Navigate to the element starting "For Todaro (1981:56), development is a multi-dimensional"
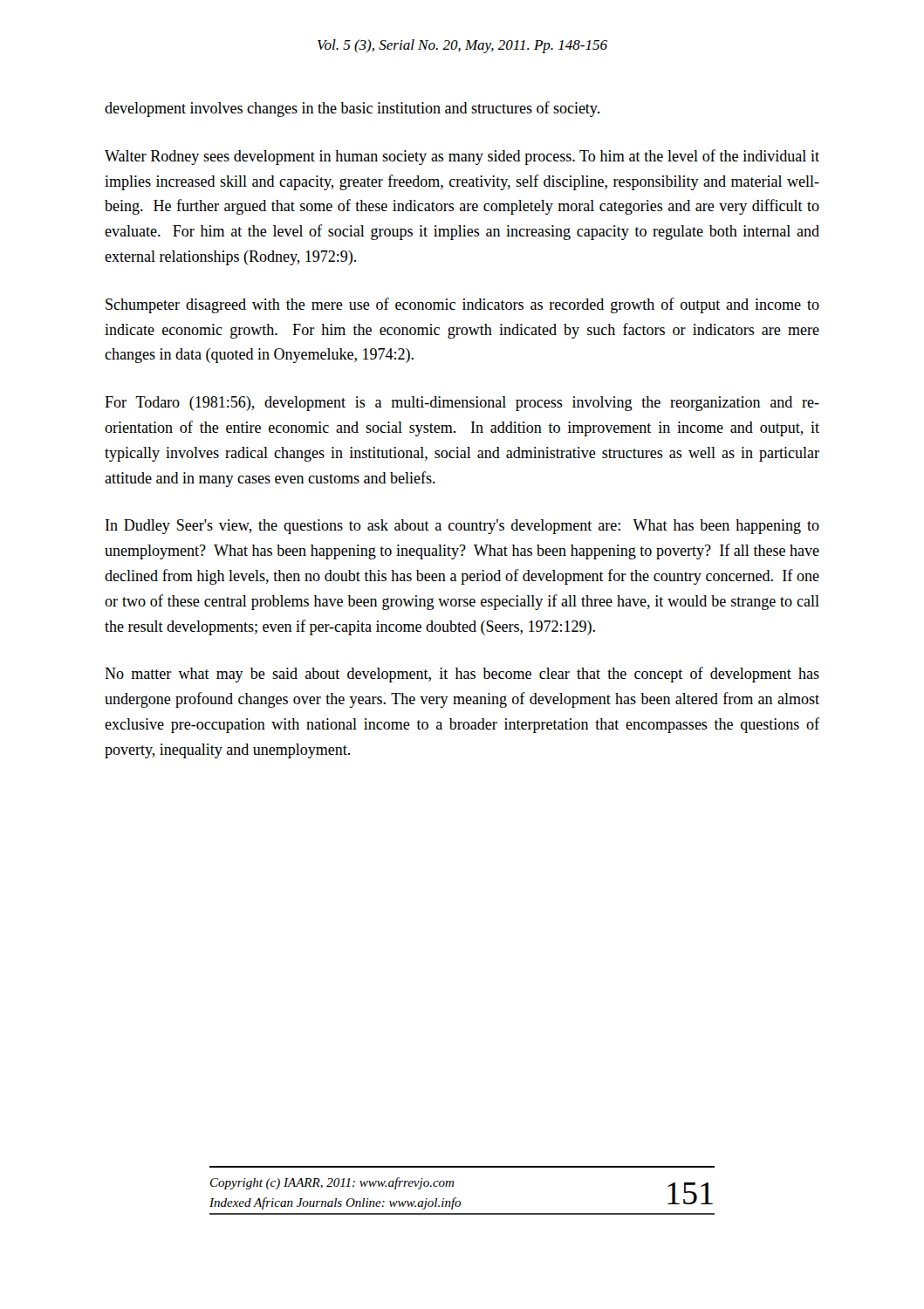Image resolution: width=924 pixels, height=1309 pixels. pos(462,440)
